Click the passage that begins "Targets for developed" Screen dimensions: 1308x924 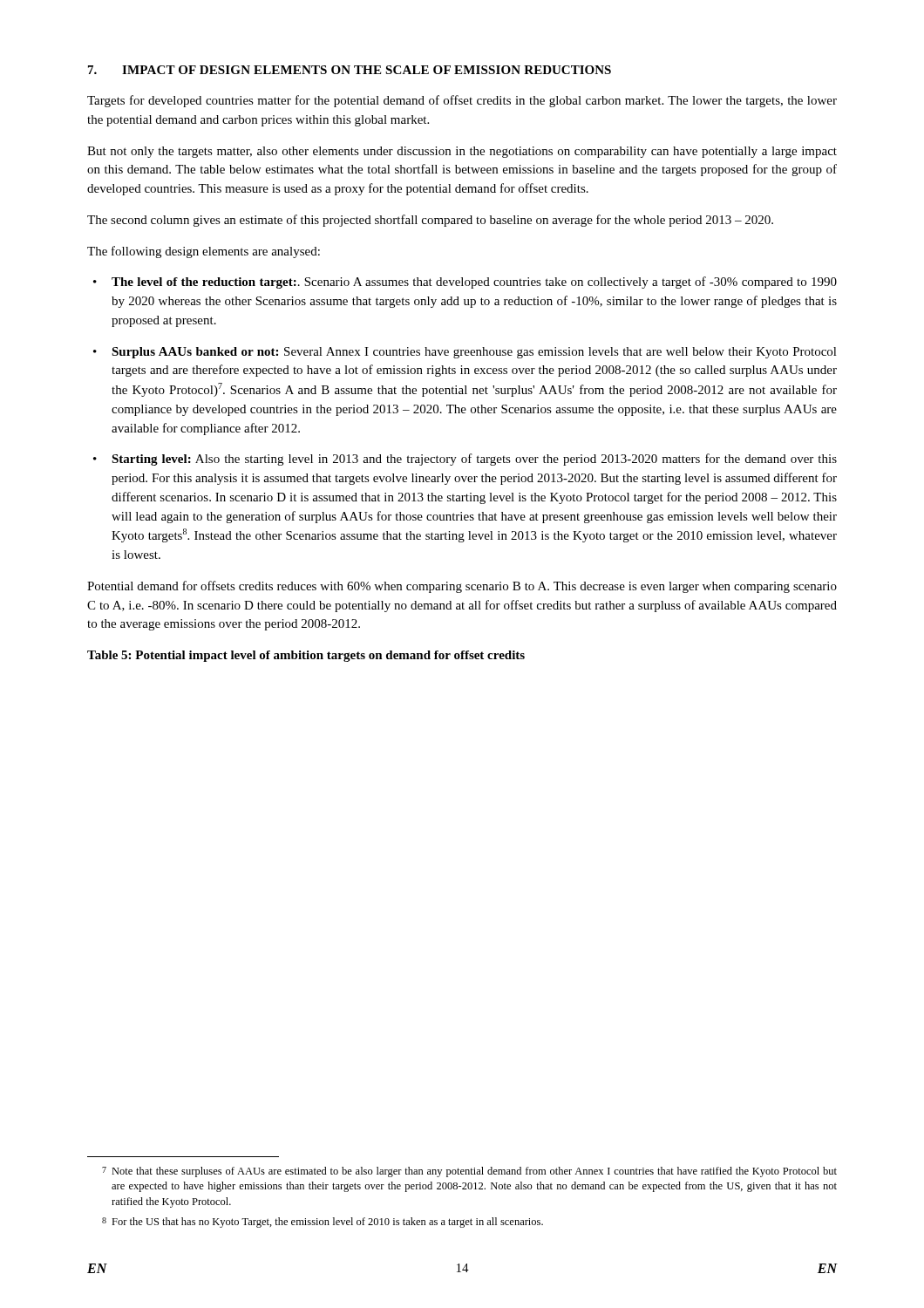[x=462, y=111]
